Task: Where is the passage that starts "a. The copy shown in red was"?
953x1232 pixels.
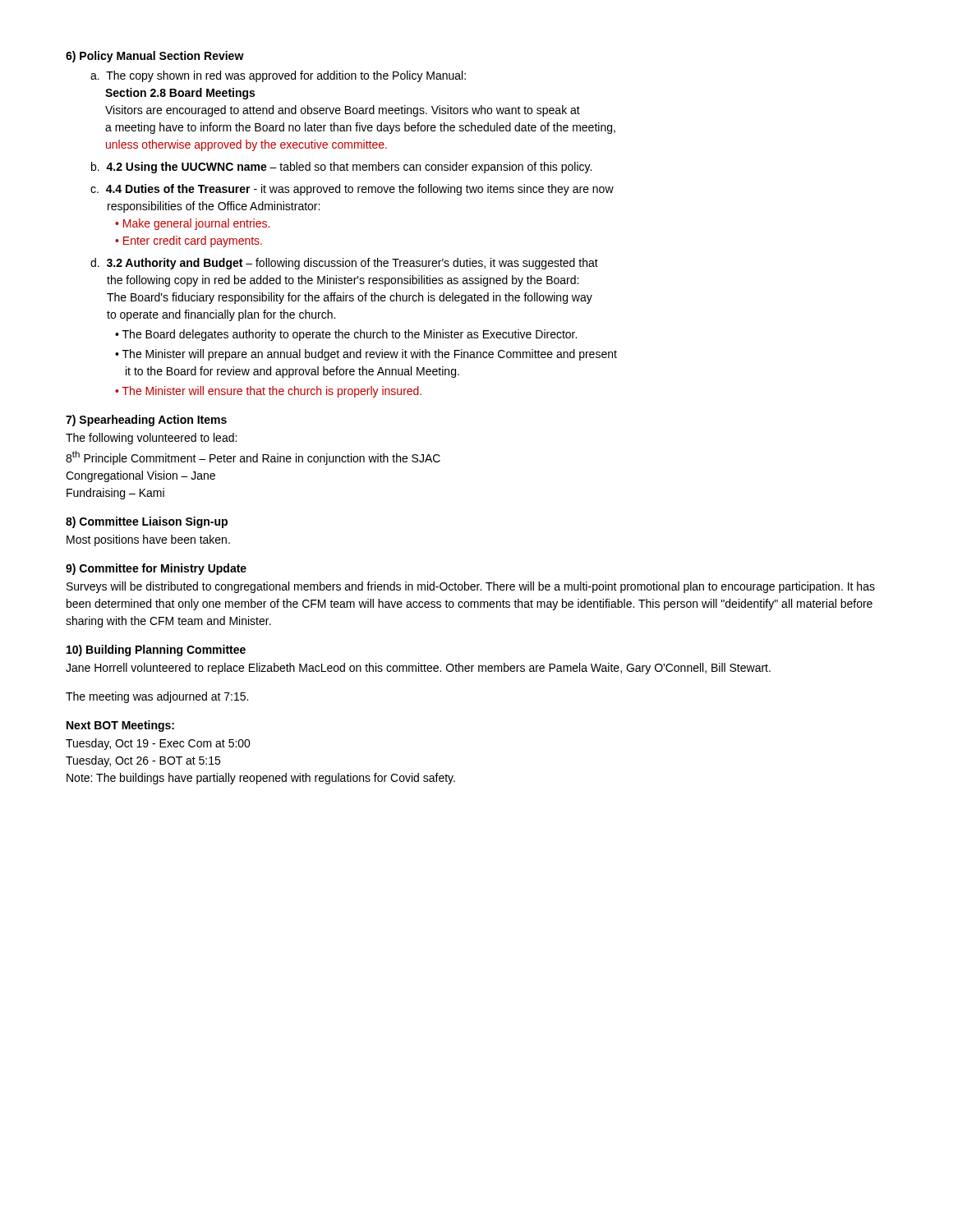Action: 353,111
